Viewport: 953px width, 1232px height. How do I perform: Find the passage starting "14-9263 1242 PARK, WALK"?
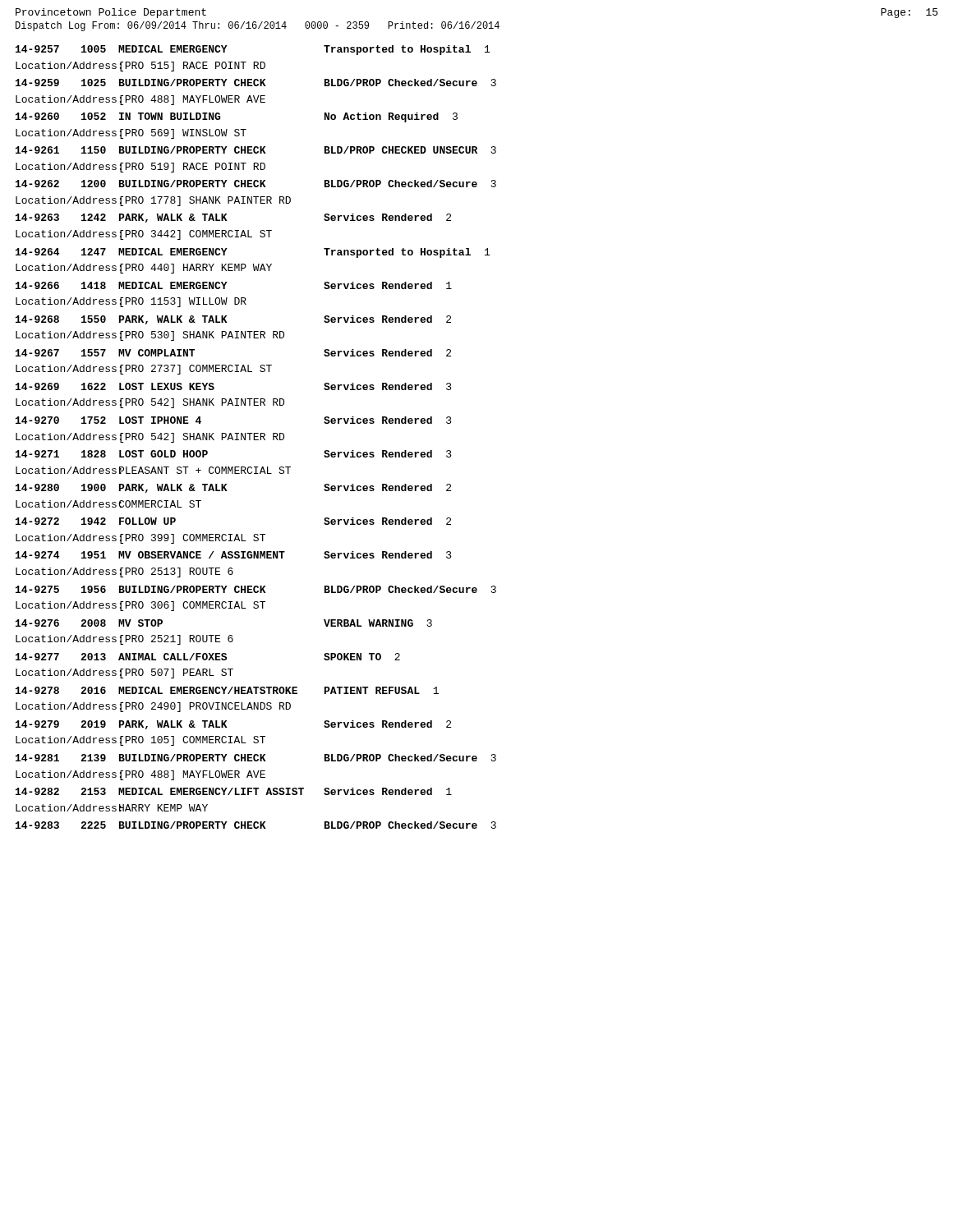tap(233, 227)
